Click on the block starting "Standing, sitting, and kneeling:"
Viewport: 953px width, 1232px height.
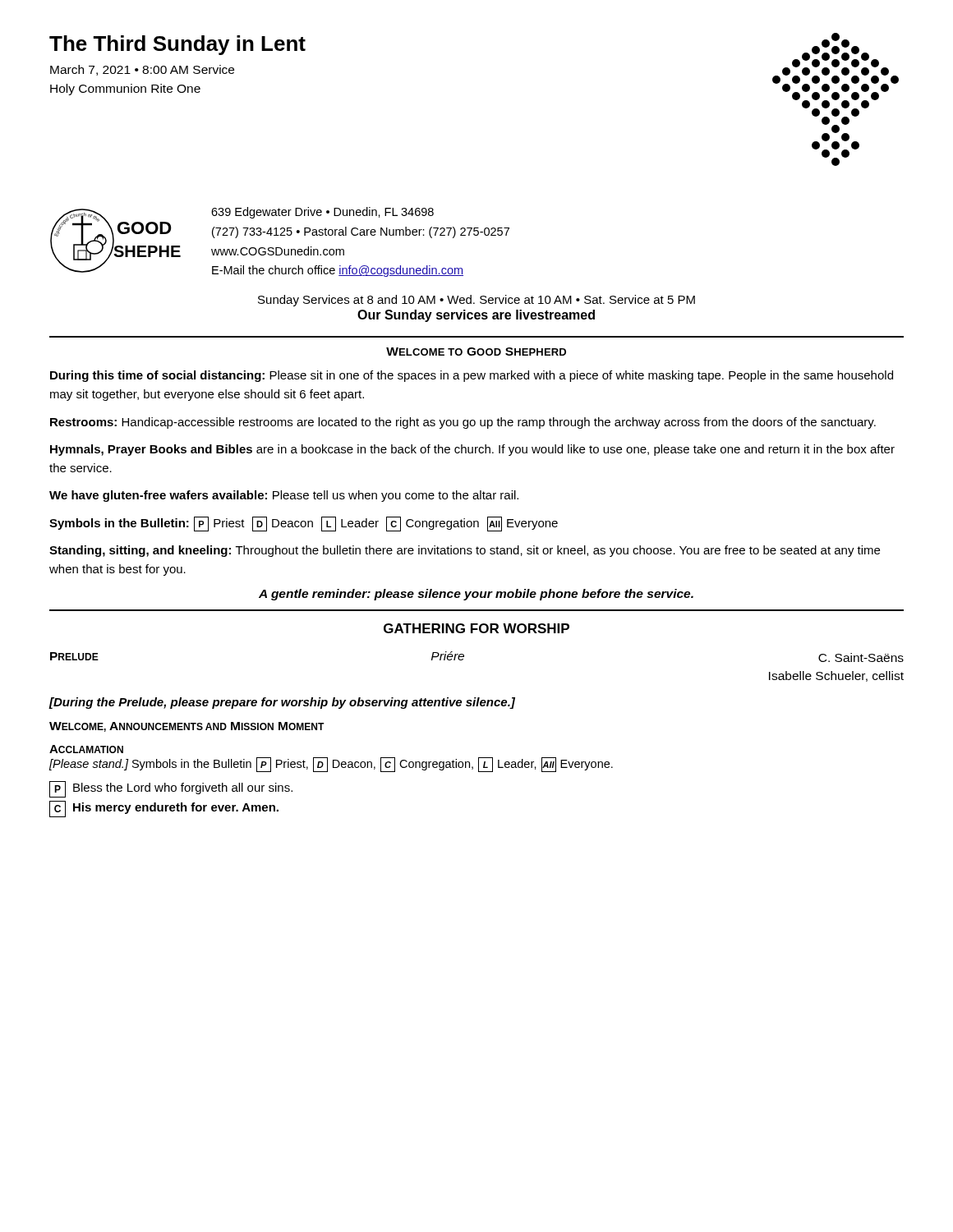pyautogui.click(x=465, y=559)
